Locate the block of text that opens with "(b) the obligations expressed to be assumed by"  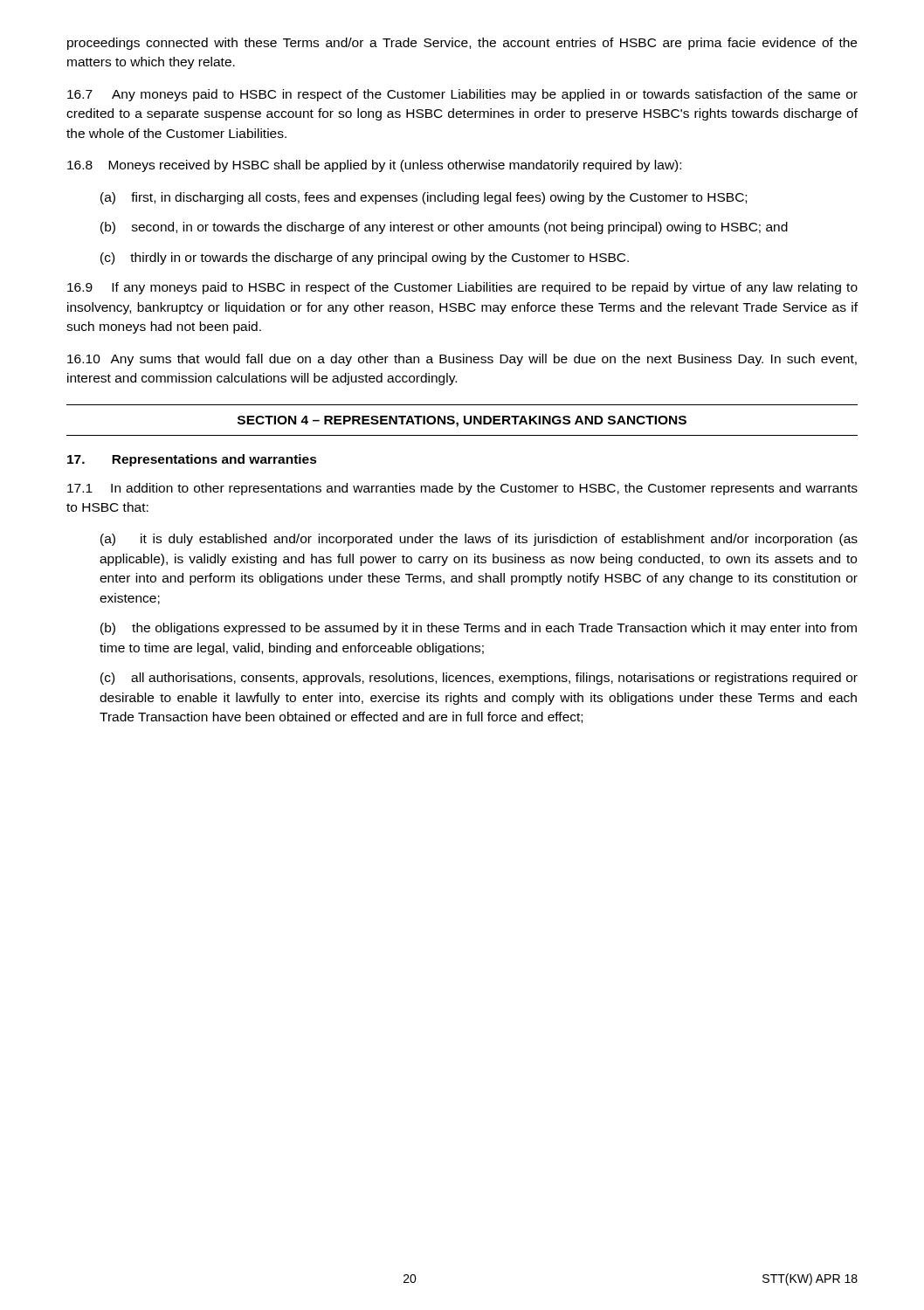coord(479,638)
